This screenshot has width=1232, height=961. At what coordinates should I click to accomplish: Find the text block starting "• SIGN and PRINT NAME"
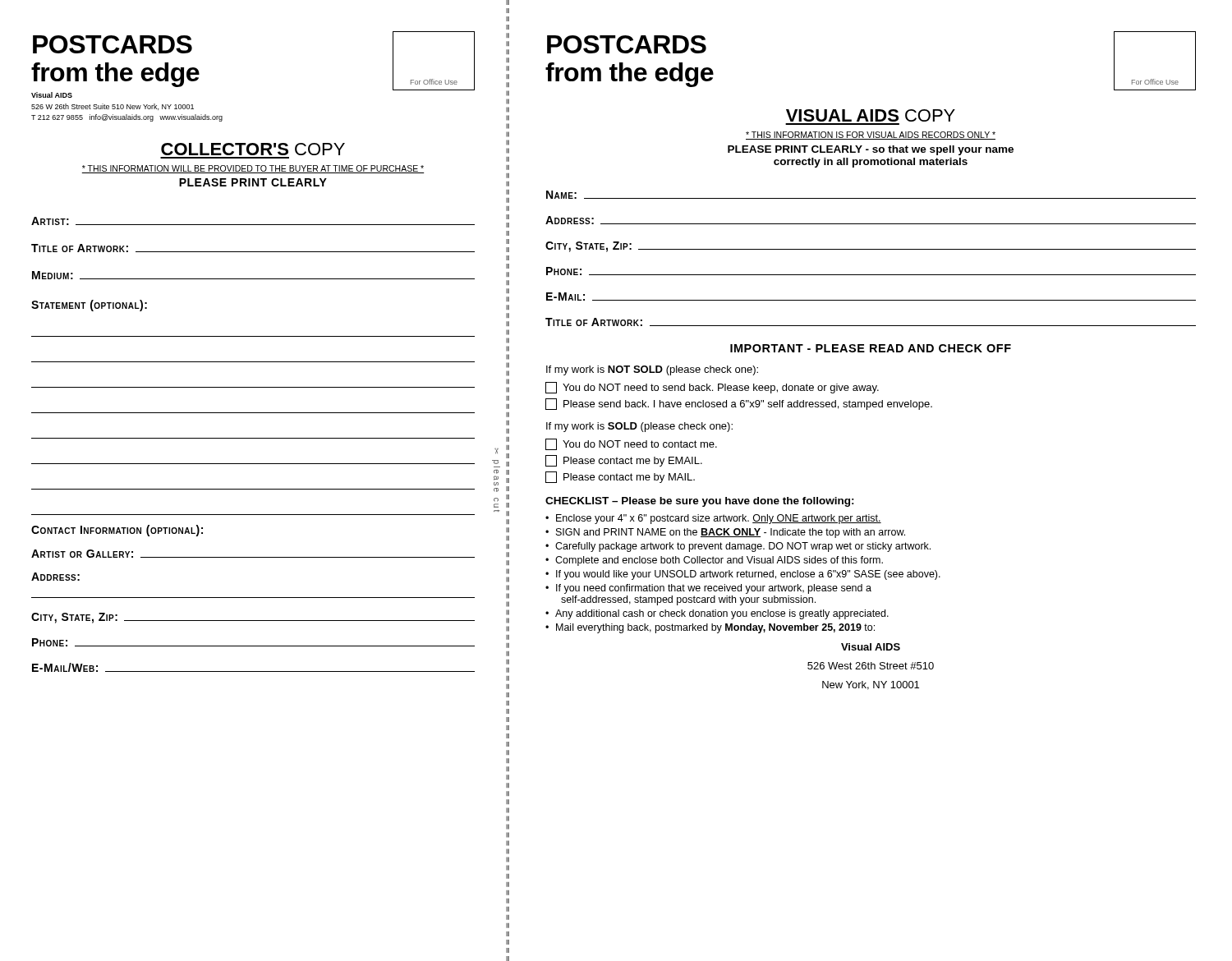[726, 532]
